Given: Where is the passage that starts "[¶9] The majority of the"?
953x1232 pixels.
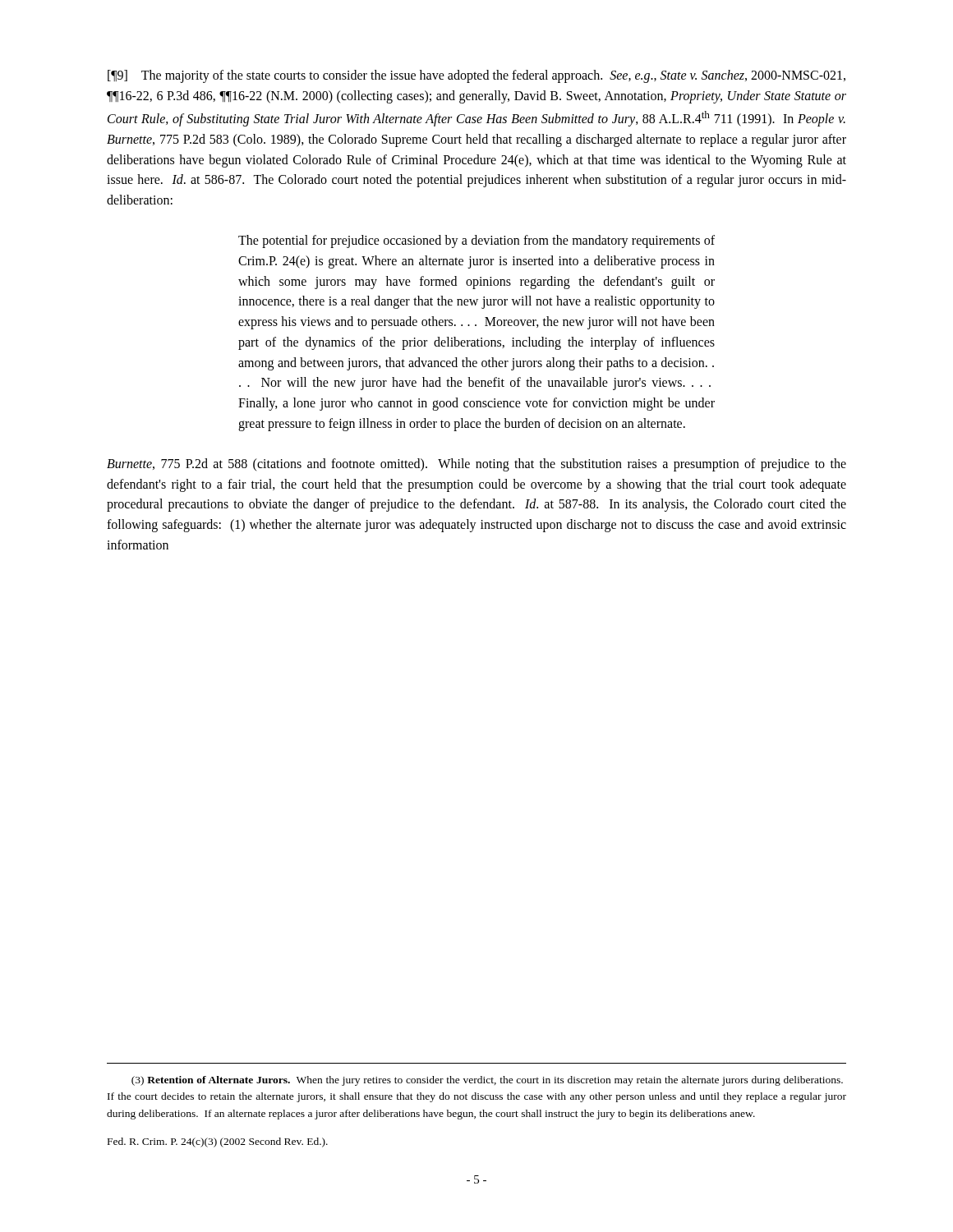Looking at the screenshot, I should coord(476,138).
